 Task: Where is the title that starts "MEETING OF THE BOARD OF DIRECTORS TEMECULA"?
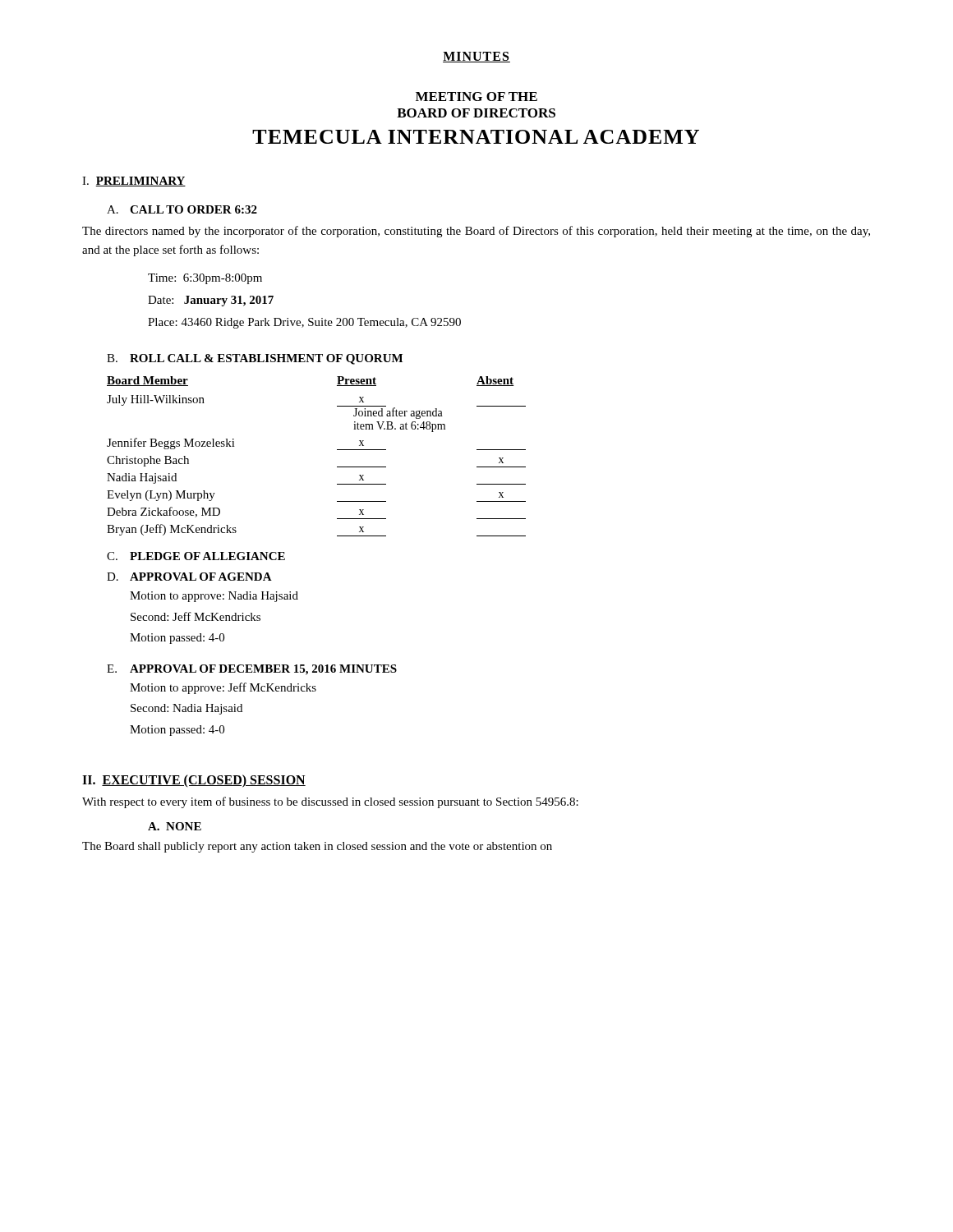pyautogui.click(x=476, y=119)
